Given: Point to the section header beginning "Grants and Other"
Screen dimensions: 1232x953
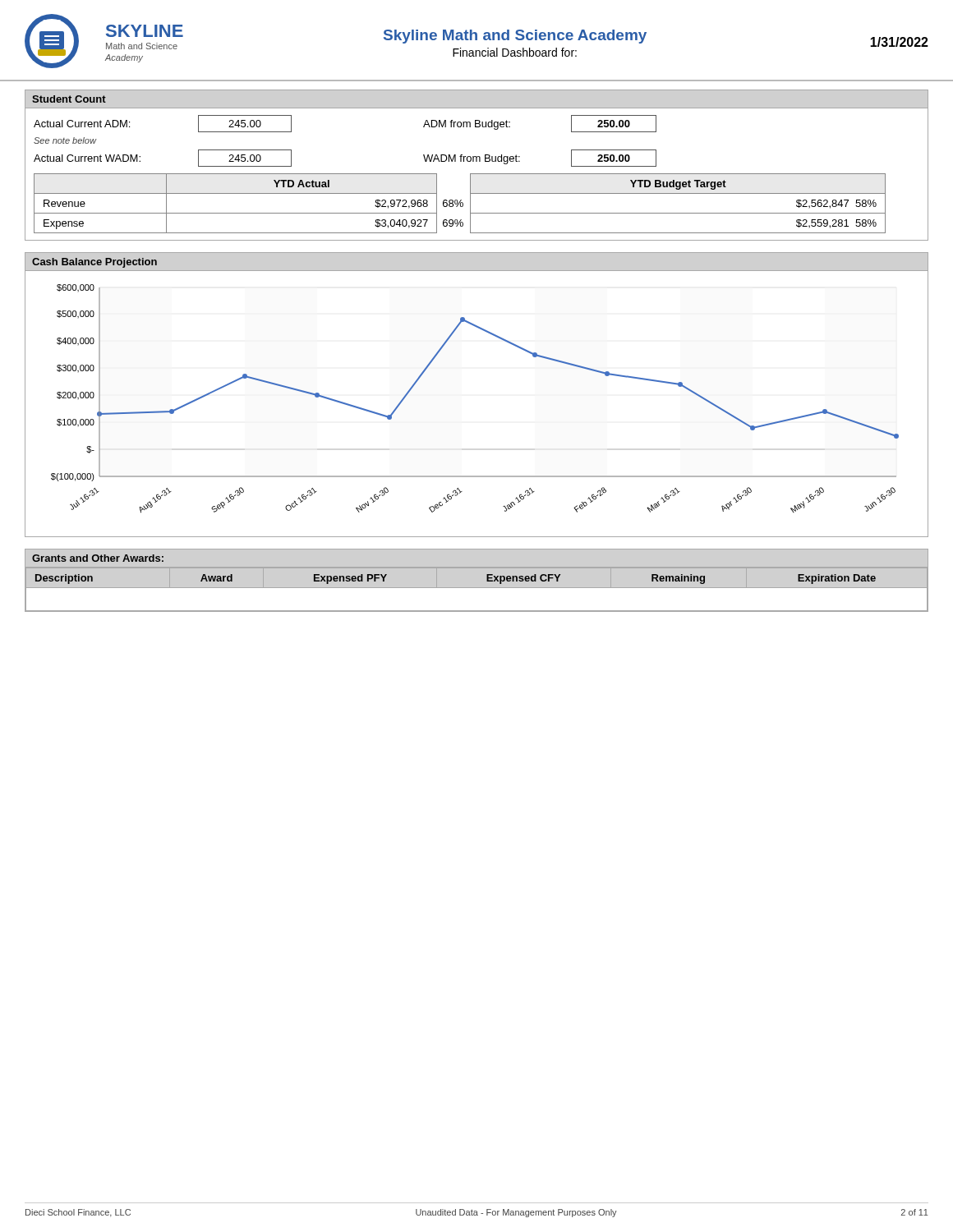Looking at the screenshot, I should [98, 558].
